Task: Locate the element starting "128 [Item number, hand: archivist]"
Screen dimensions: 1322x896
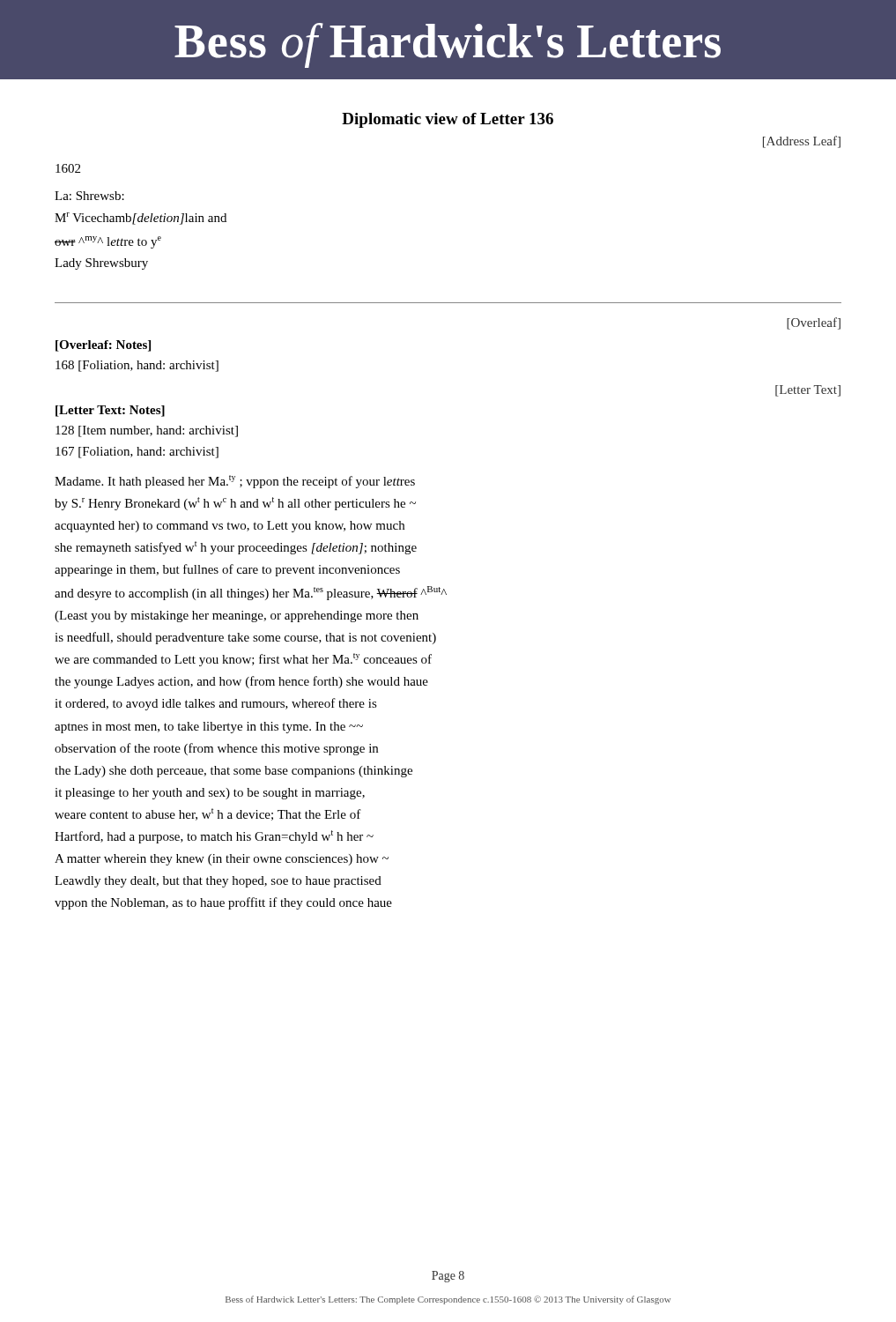Action: (x=147, y=441)
